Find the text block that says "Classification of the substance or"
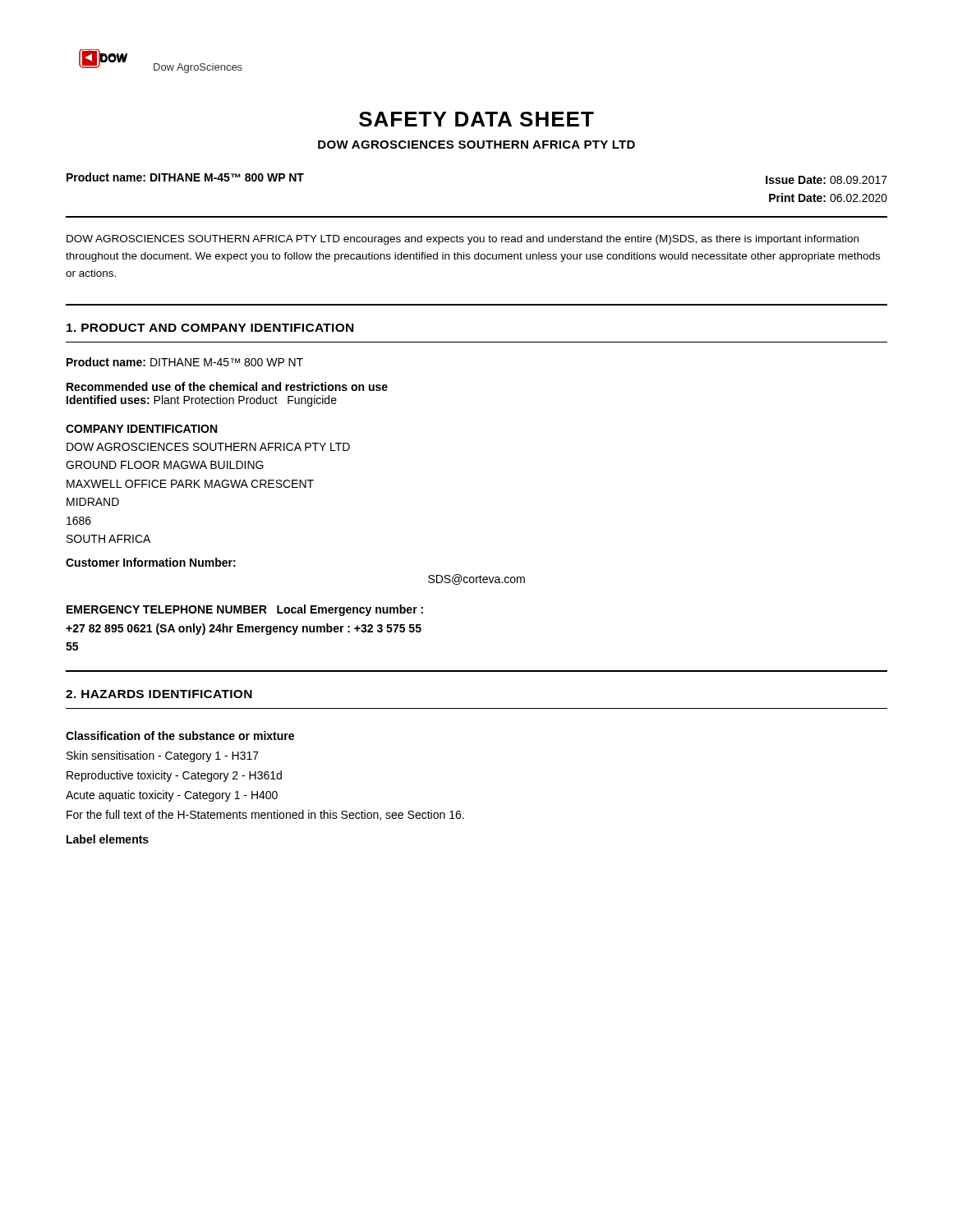Screen dimensions: 1232x953 [x=265, y=775]
